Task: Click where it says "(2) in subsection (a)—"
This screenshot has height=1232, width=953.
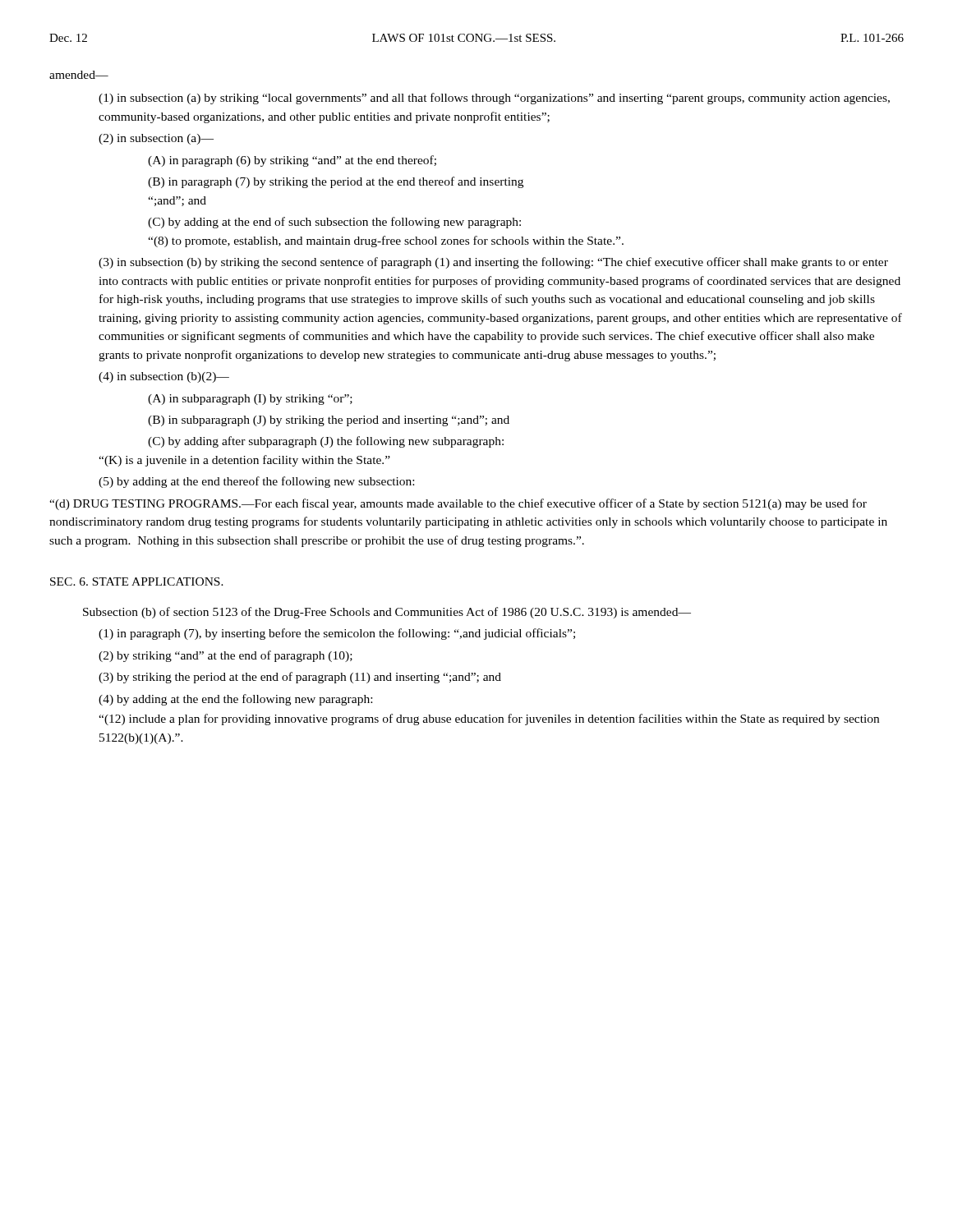Action: (x=156, y=138)
